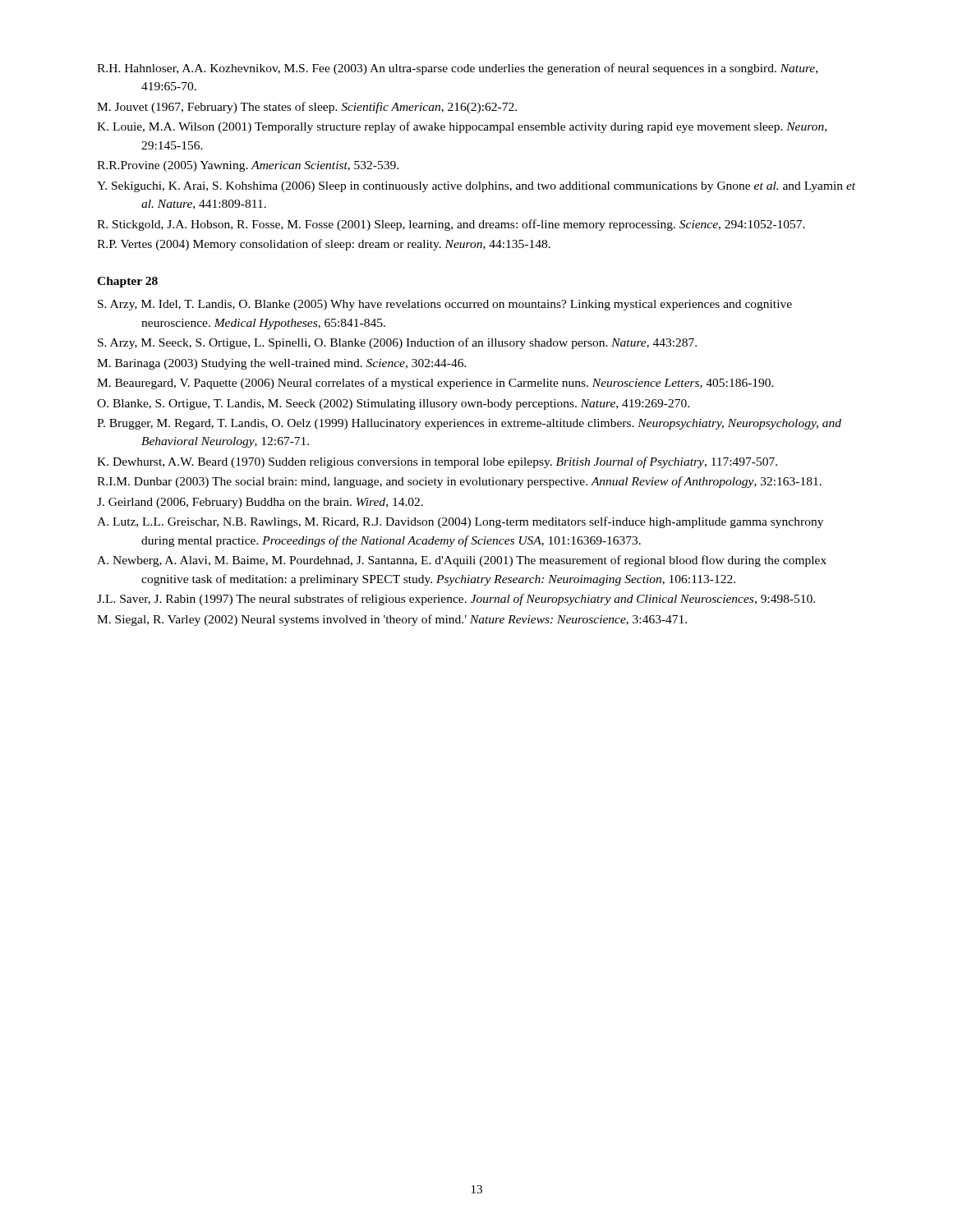Screen dimensions: 1232x953
Task: Locate the region starting "O. Blanke, S."
Action: coord(394,402)
